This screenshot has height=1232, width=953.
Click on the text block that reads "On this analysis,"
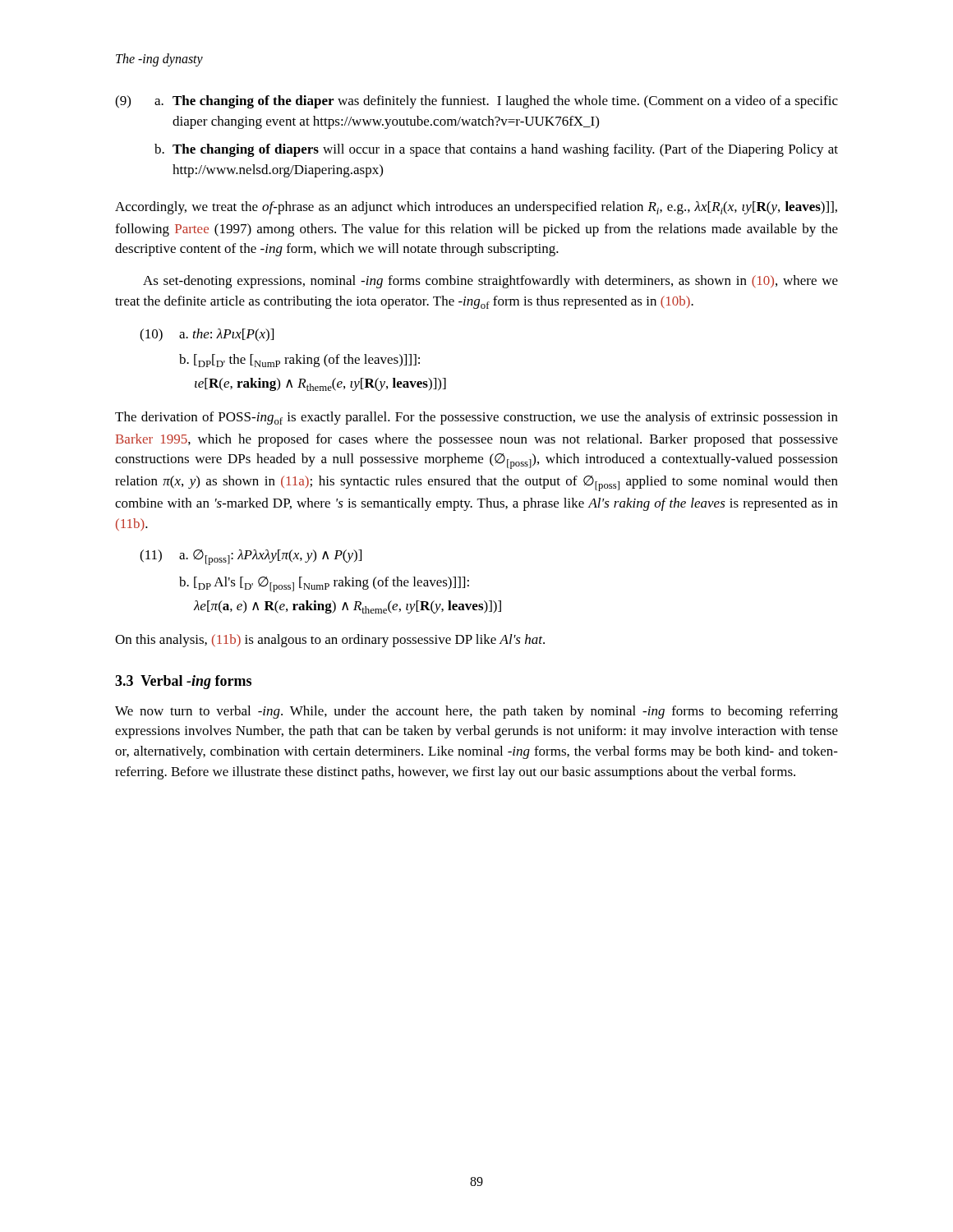pyautogui.click(x=330, y=639)
